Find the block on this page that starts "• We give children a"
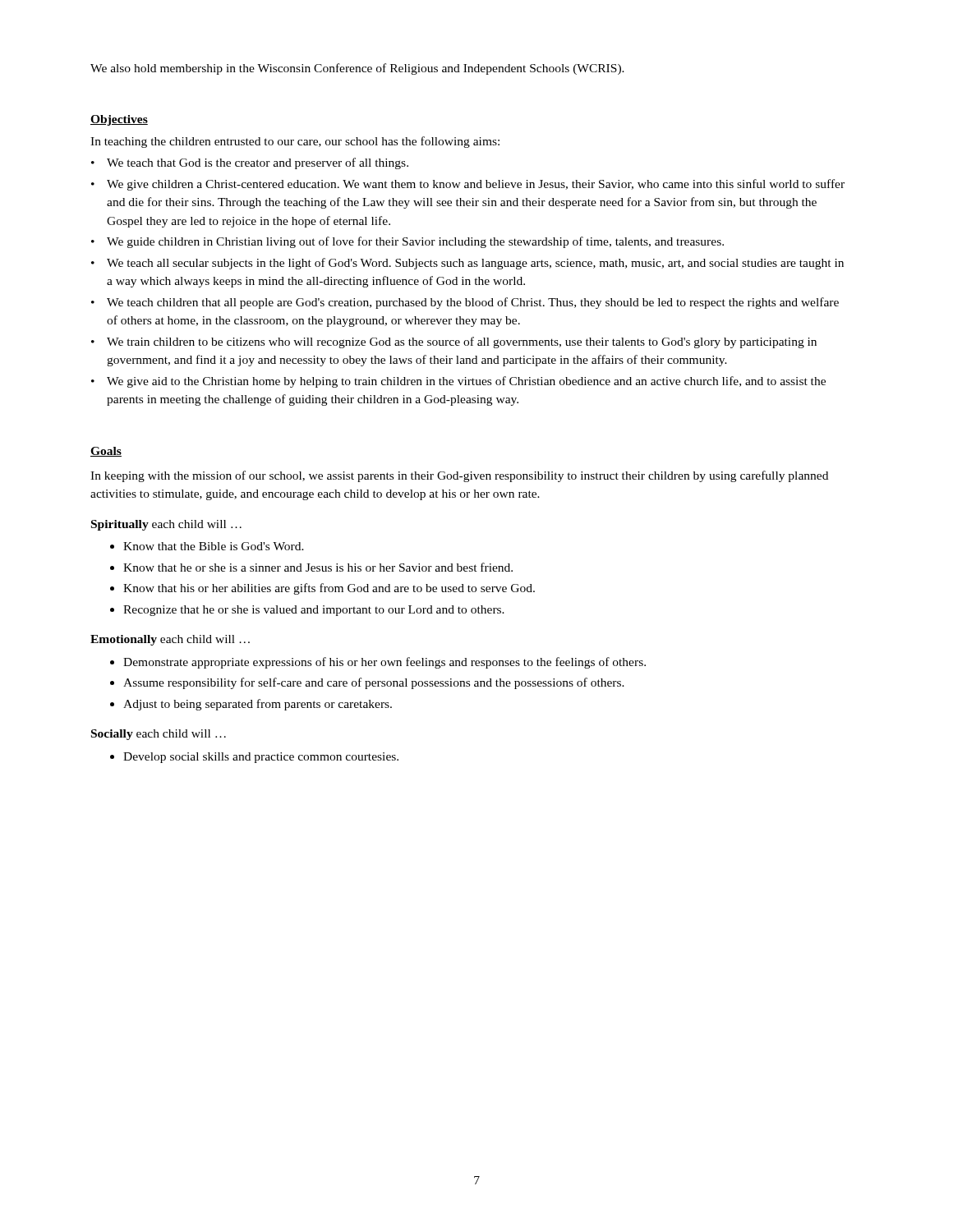 pyautogui.click(x=468, y=203)
